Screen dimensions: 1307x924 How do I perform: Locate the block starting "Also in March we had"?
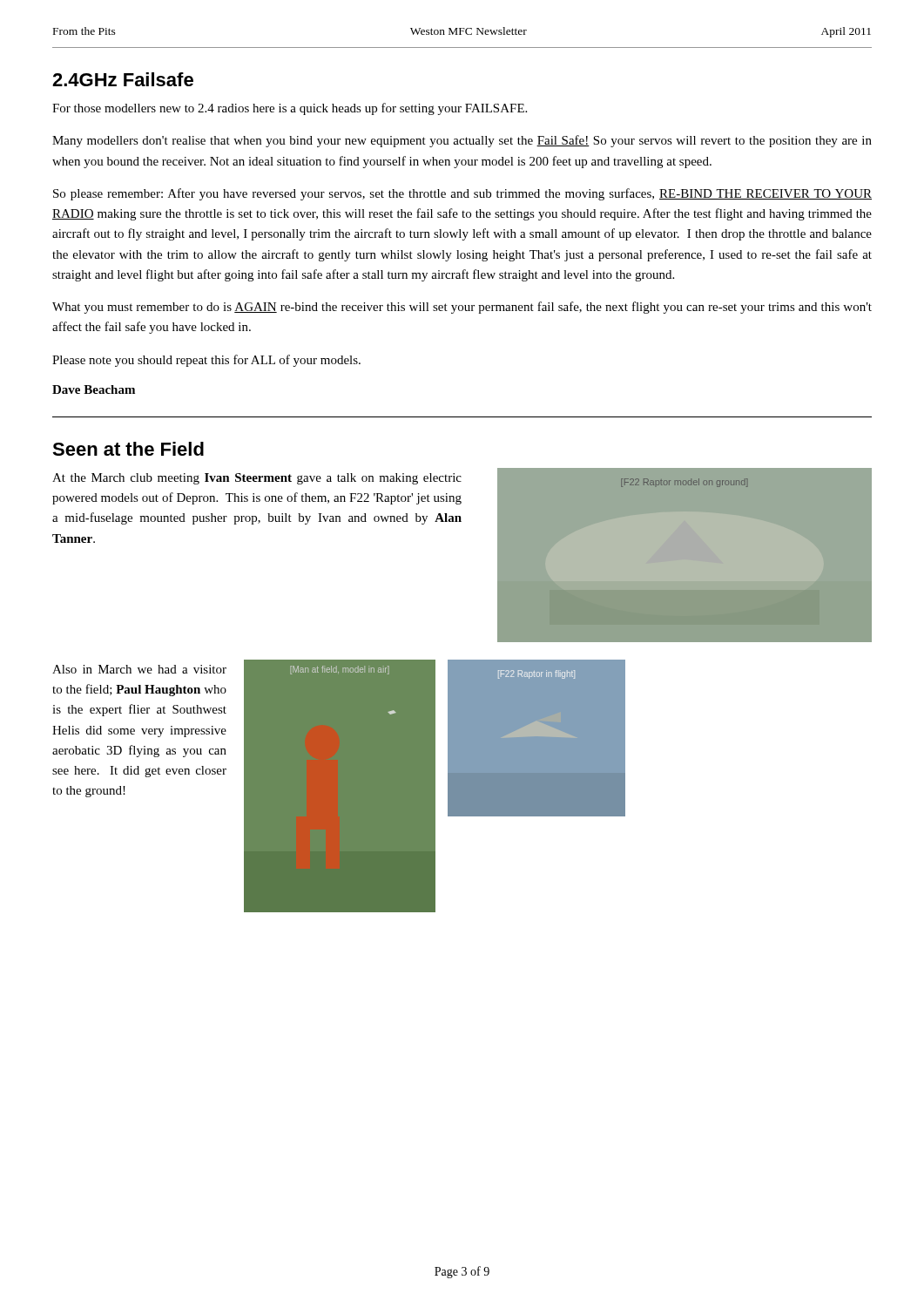point(139,730)
